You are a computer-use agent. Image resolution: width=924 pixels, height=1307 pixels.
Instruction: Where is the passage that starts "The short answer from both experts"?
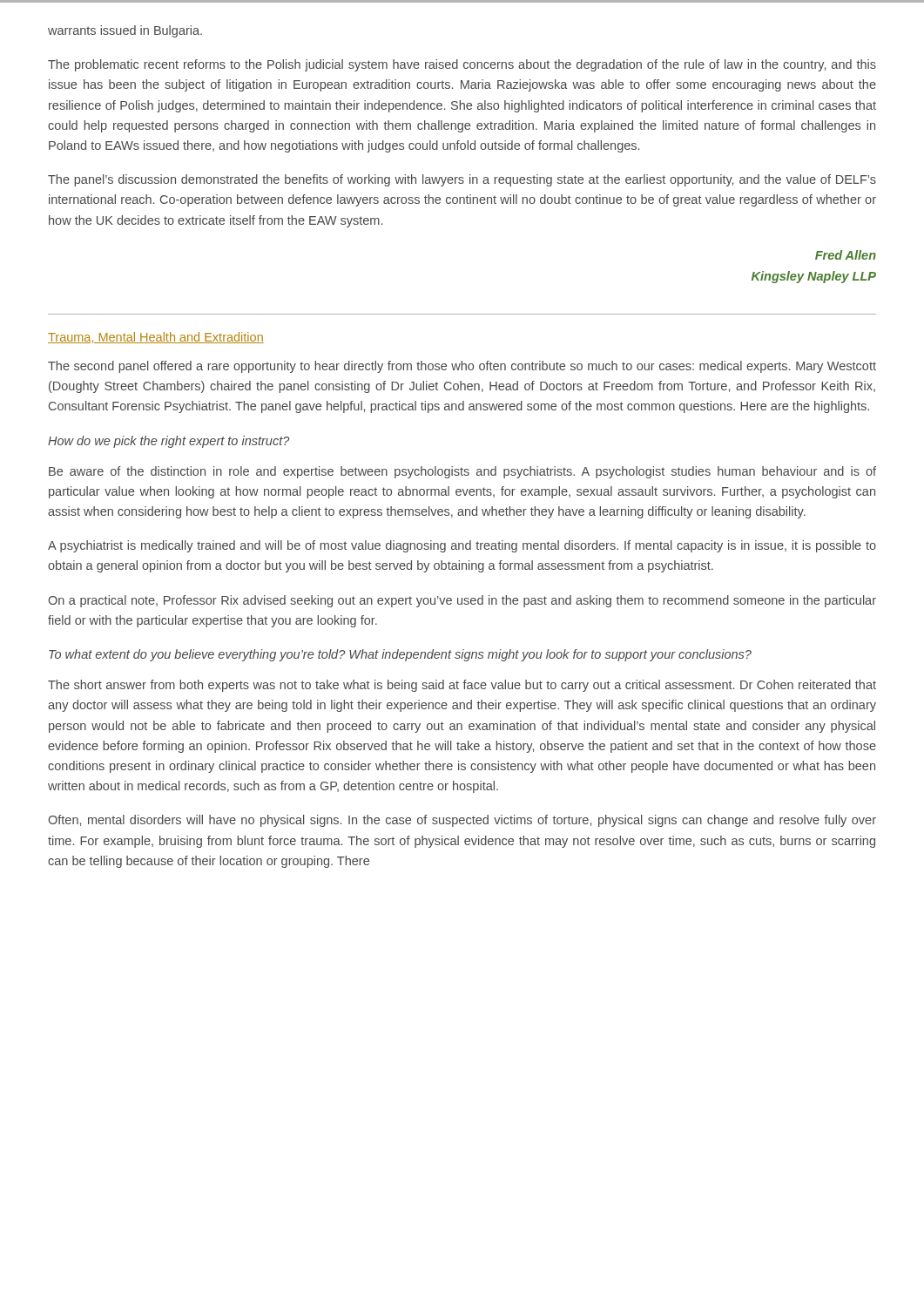(x=462, y=736)
